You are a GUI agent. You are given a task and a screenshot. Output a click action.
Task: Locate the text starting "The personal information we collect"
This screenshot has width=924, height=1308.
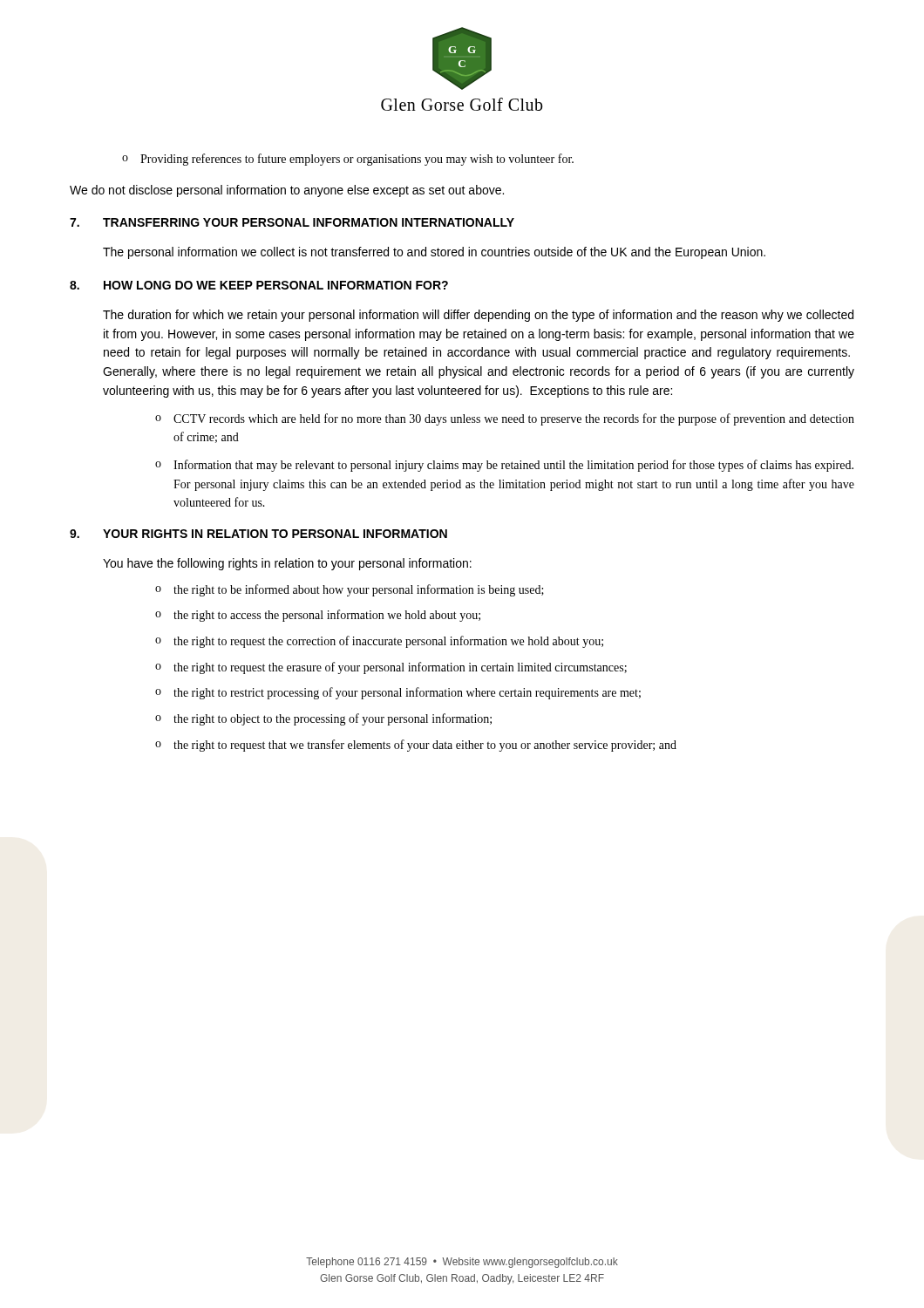pos(435,252)
